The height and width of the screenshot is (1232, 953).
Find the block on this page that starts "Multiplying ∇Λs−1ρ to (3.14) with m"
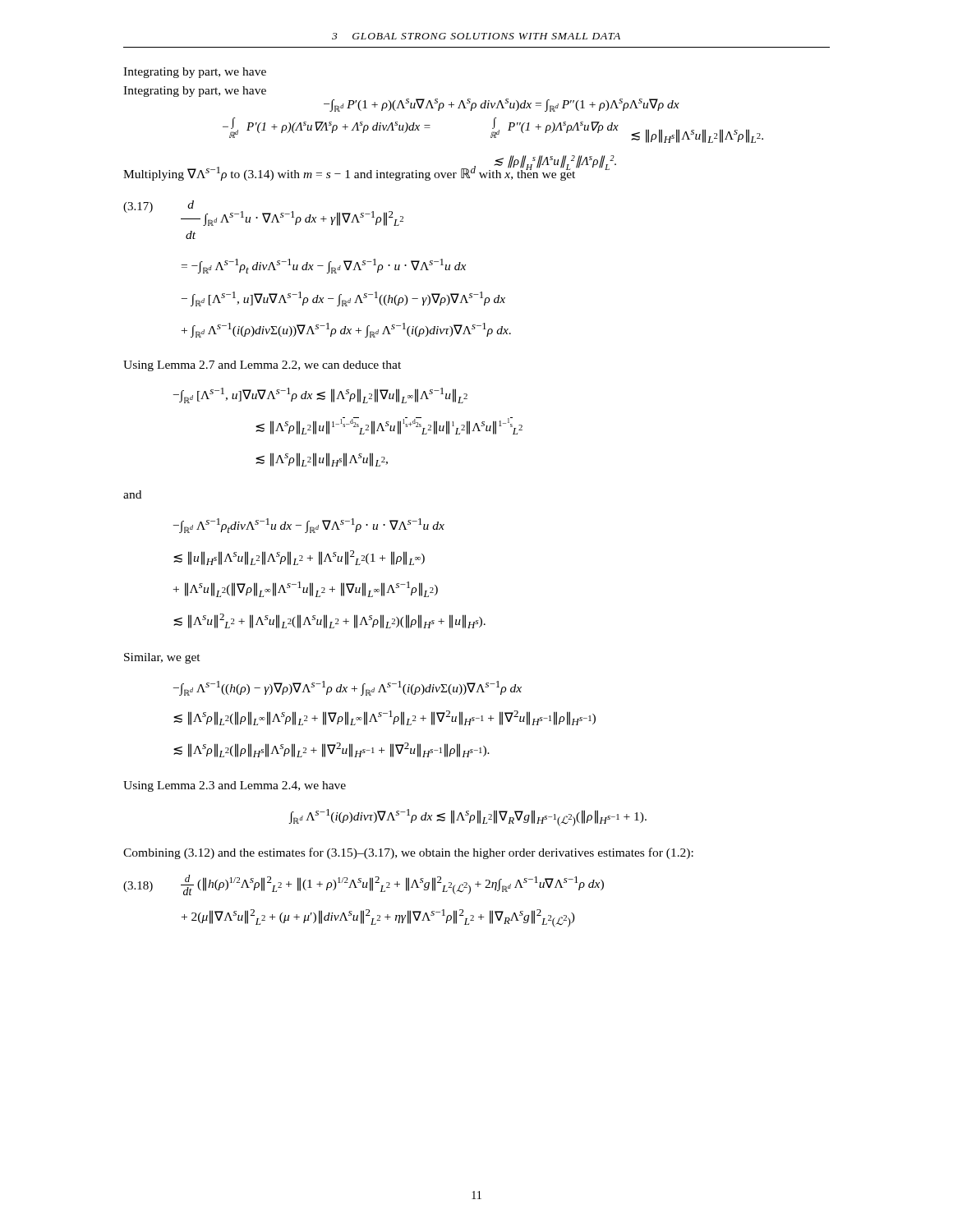[x=349, y=172]
